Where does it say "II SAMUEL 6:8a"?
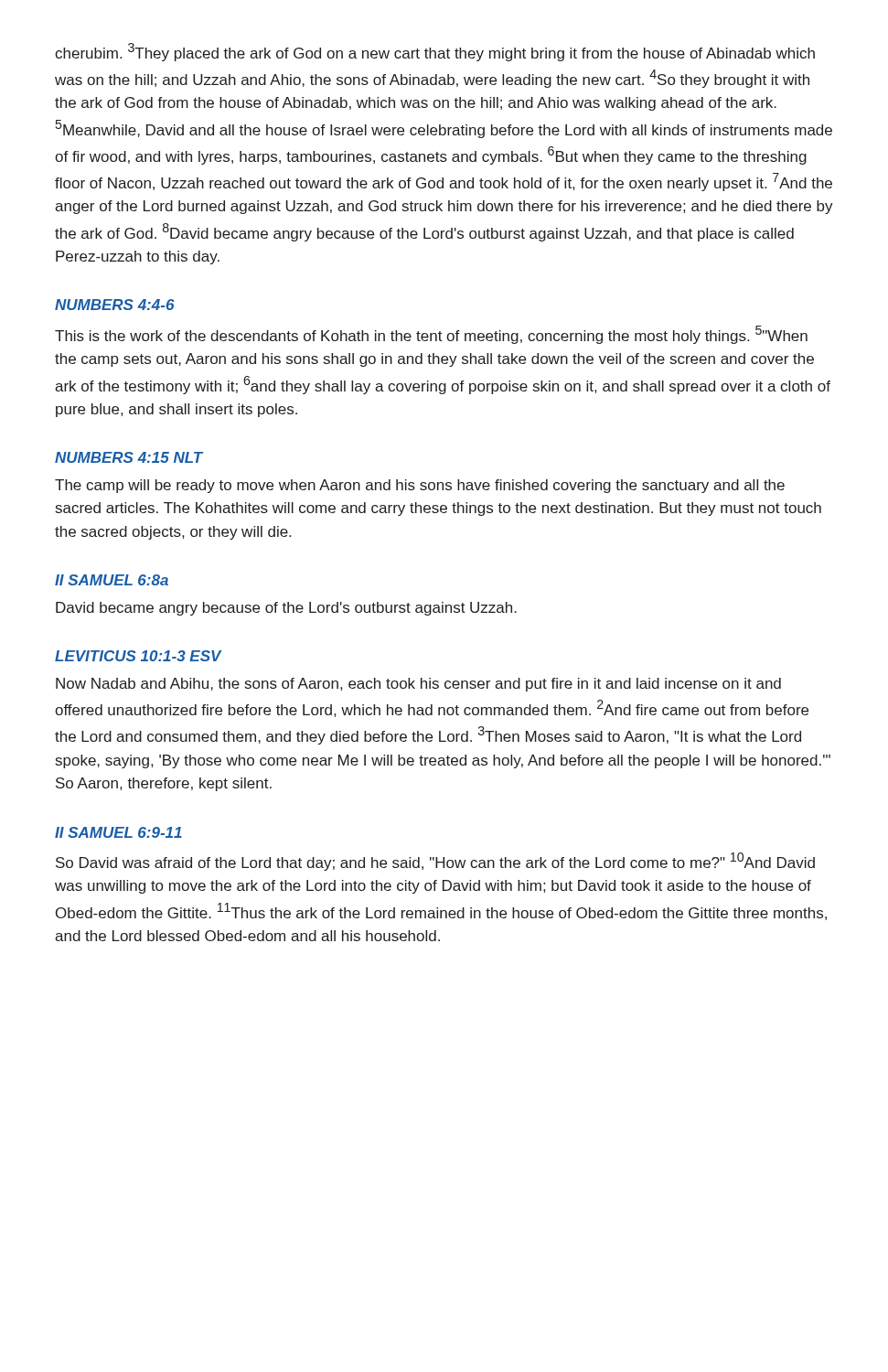 click(x=112, y=581)
